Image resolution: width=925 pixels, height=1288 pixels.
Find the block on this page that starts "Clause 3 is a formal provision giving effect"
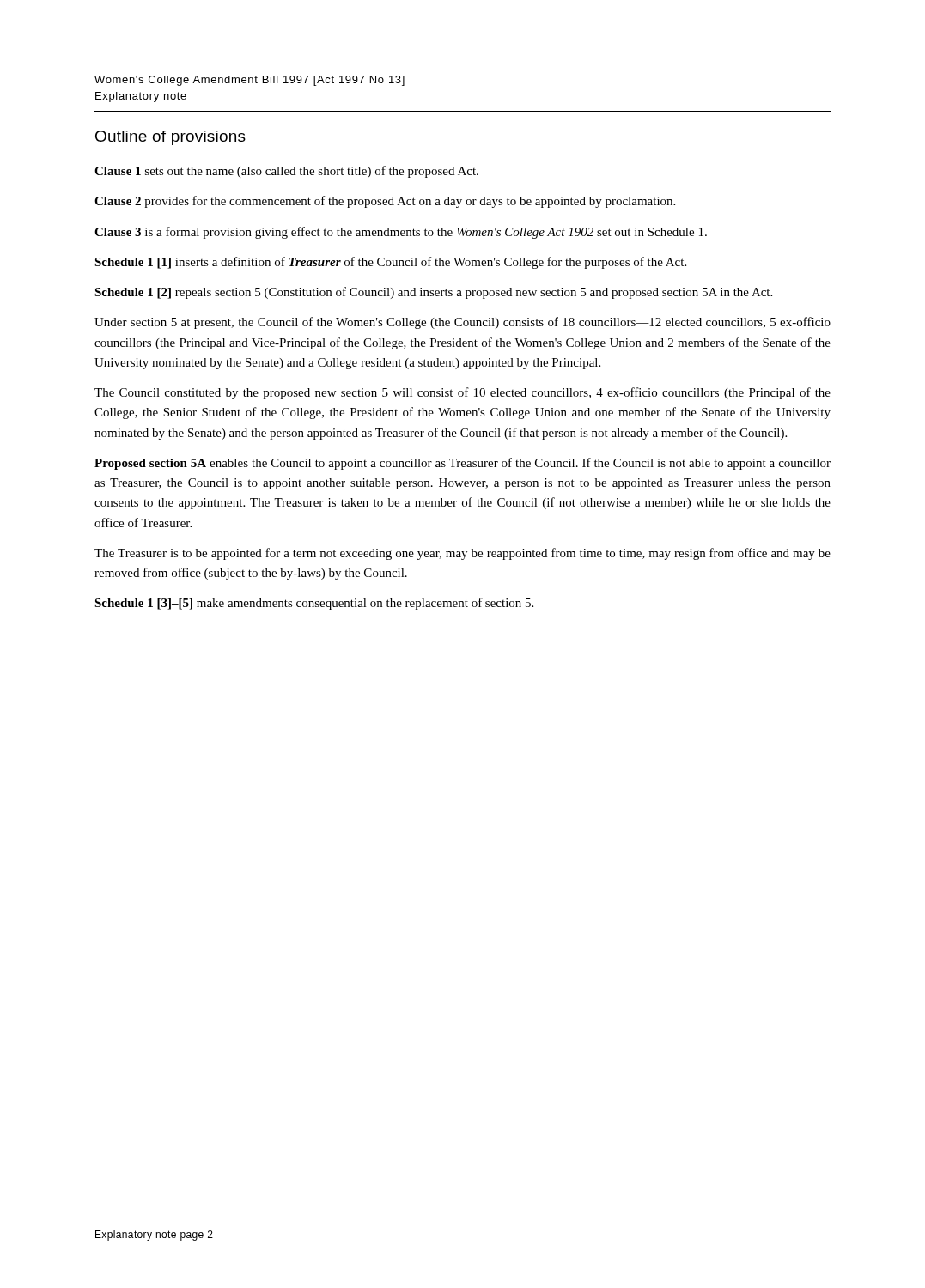(401, 231)
